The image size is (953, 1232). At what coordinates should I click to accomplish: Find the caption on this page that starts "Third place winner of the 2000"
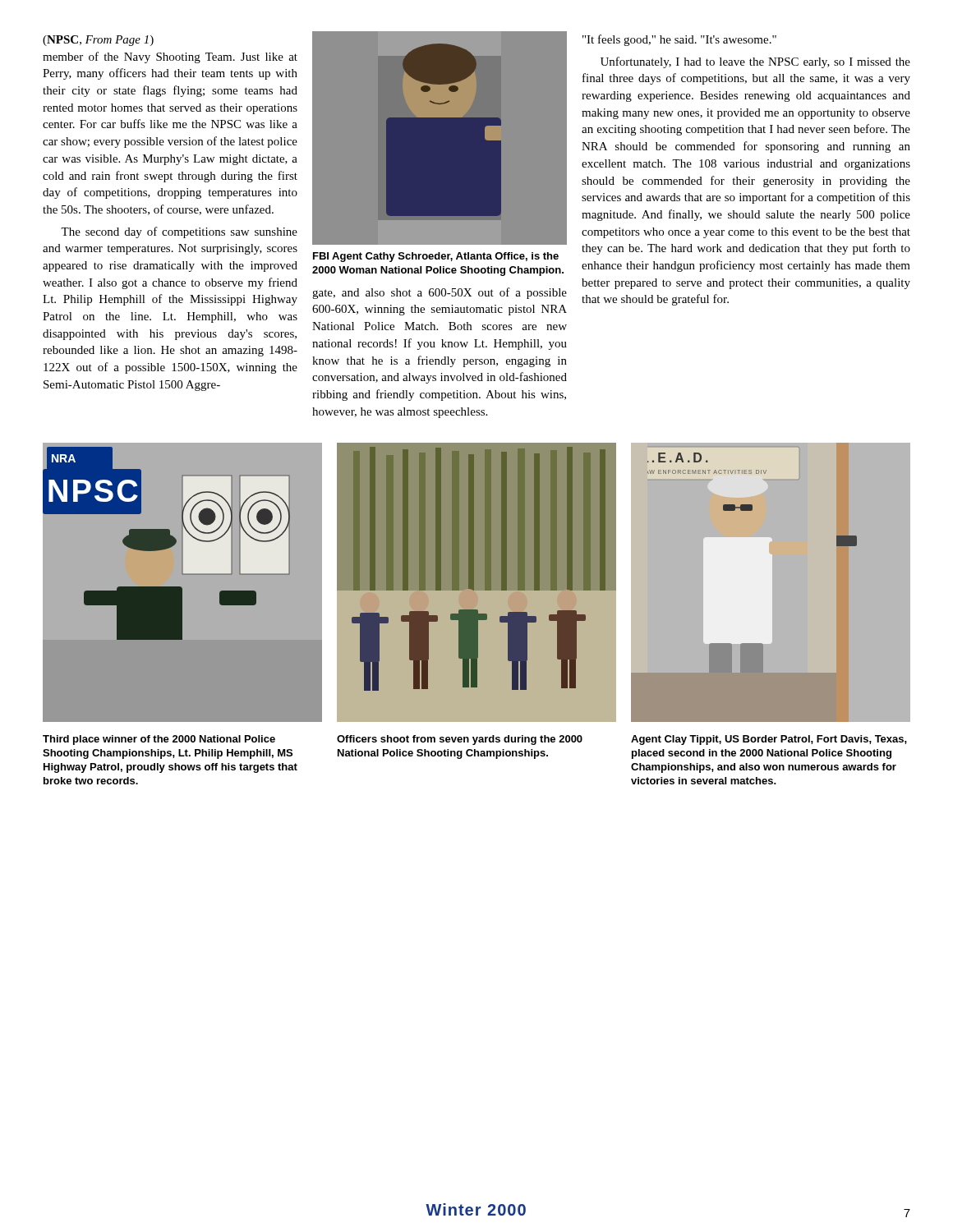point(170,760)
